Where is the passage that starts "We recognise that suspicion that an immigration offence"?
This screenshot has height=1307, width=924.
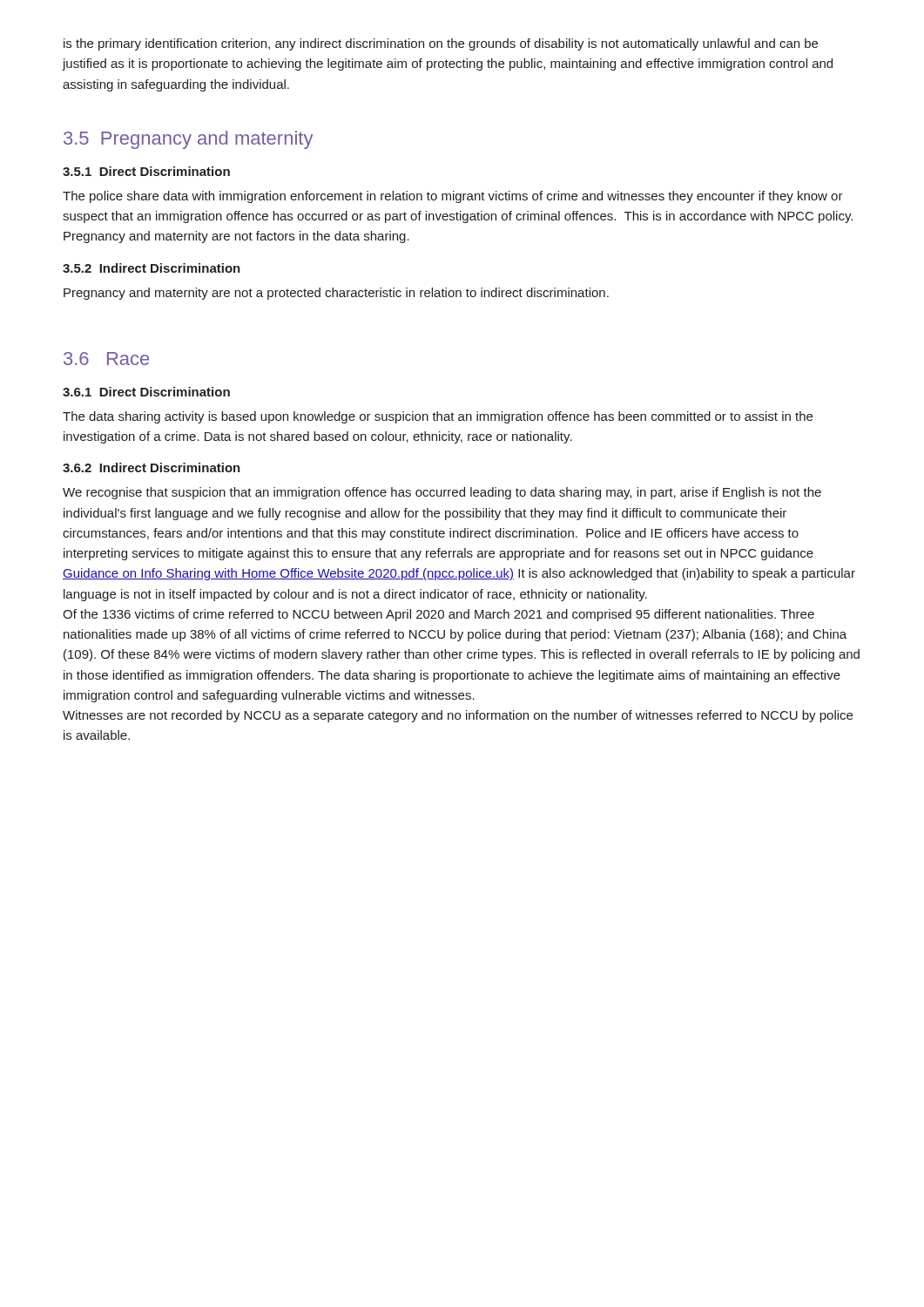pos(462,543)
